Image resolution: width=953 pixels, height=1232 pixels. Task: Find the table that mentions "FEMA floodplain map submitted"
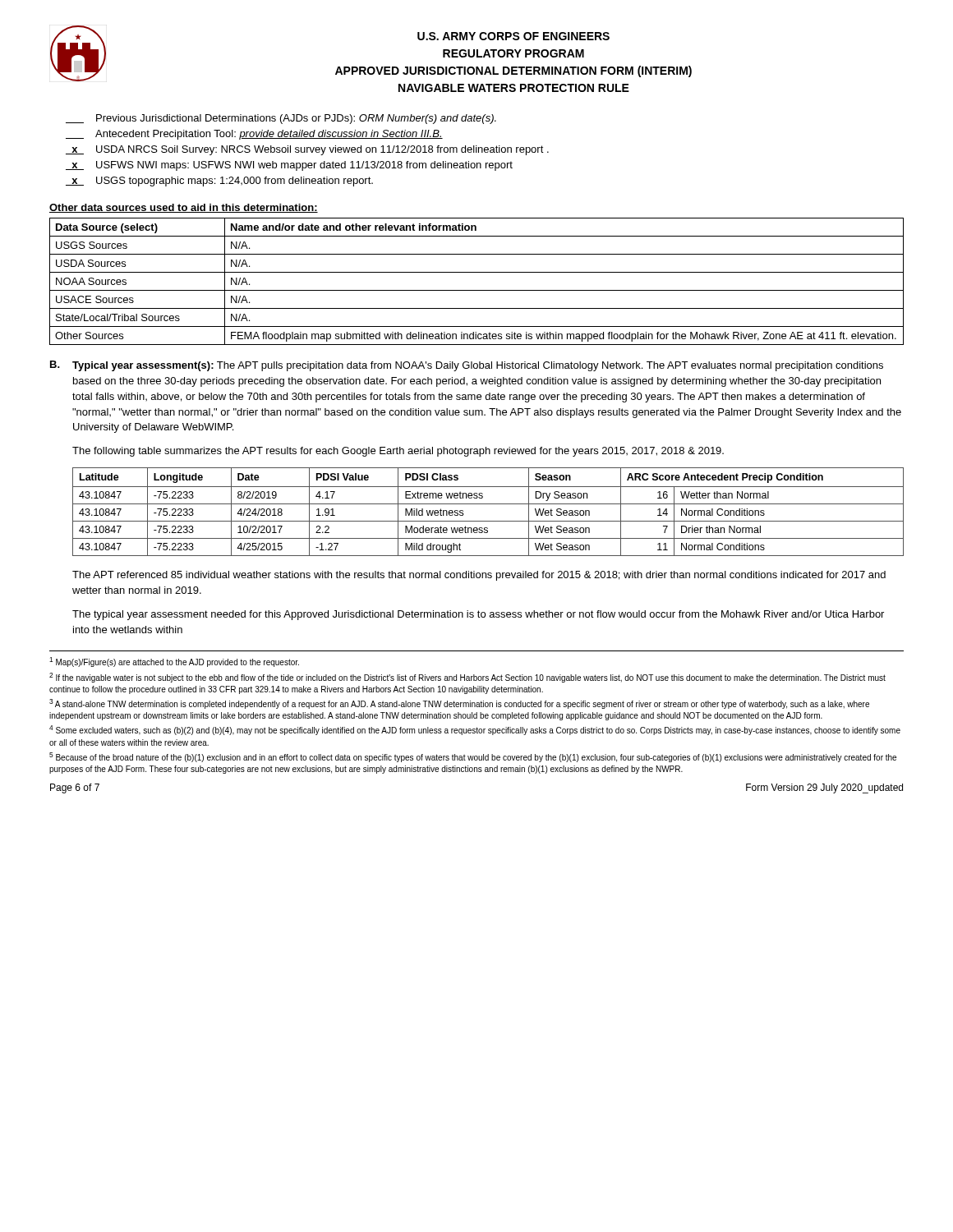[476, 281]
